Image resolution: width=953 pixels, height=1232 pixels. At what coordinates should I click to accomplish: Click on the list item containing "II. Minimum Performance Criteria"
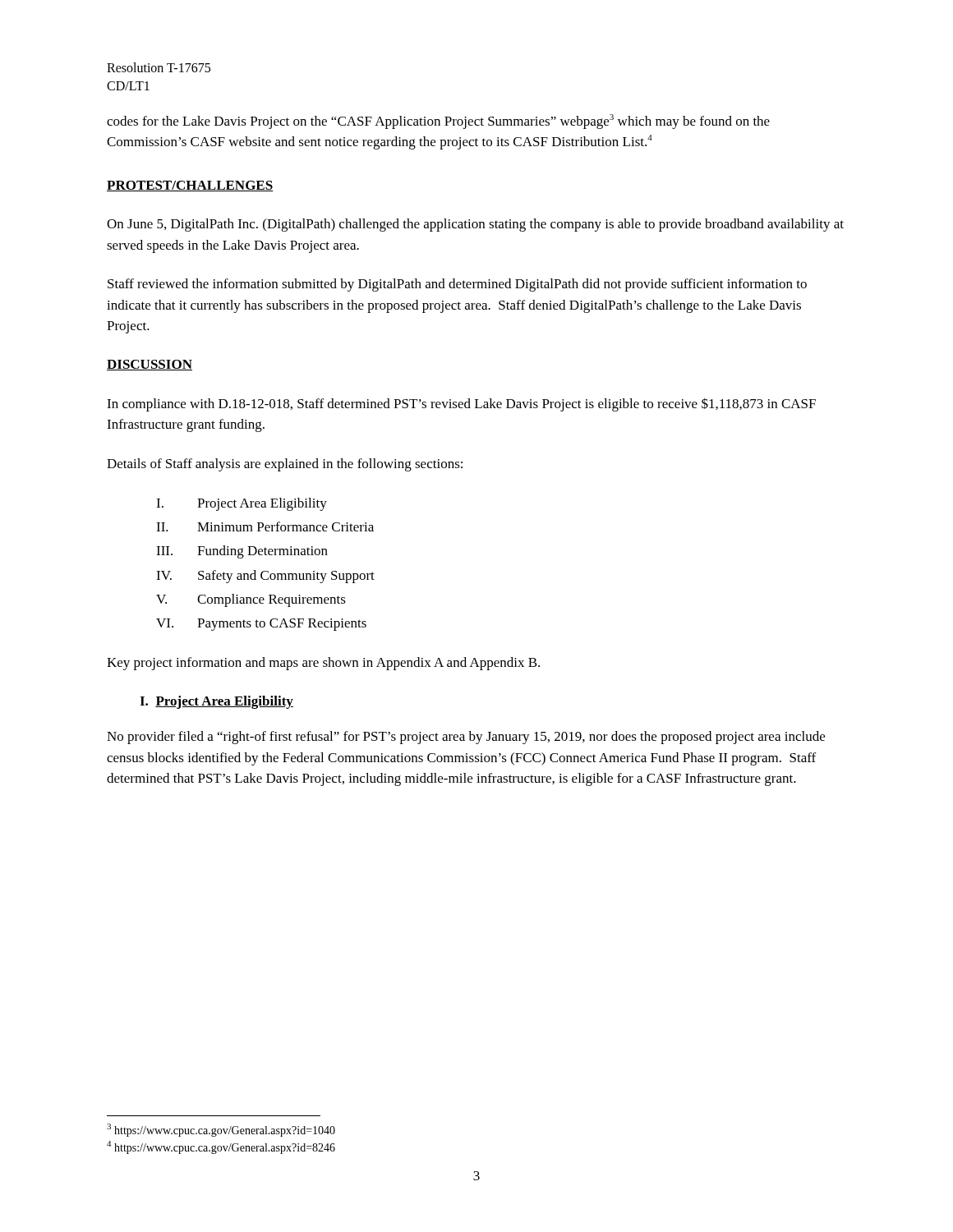(265, 526)
